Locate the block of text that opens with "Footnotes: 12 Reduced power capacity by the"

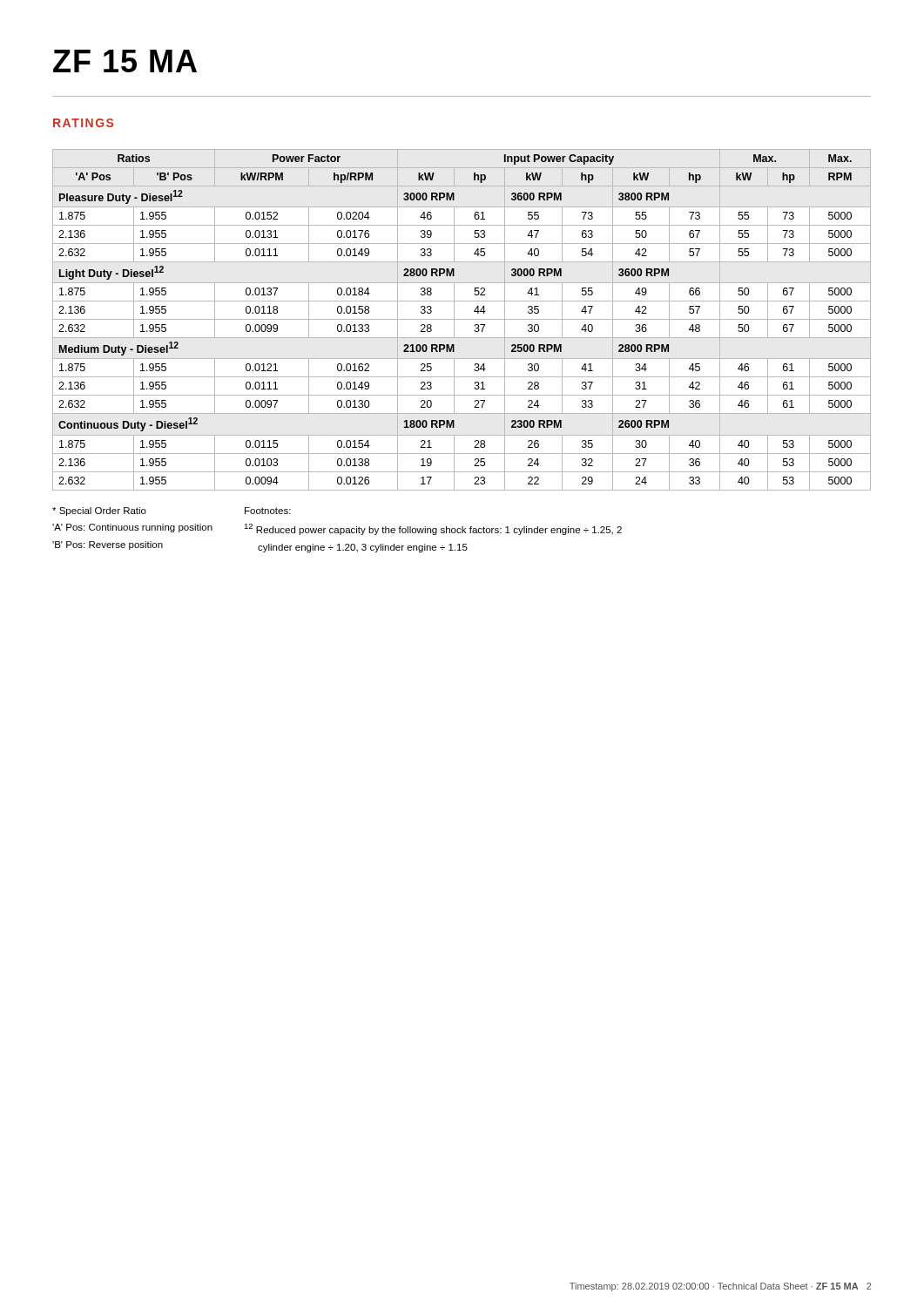coord(433,529)
